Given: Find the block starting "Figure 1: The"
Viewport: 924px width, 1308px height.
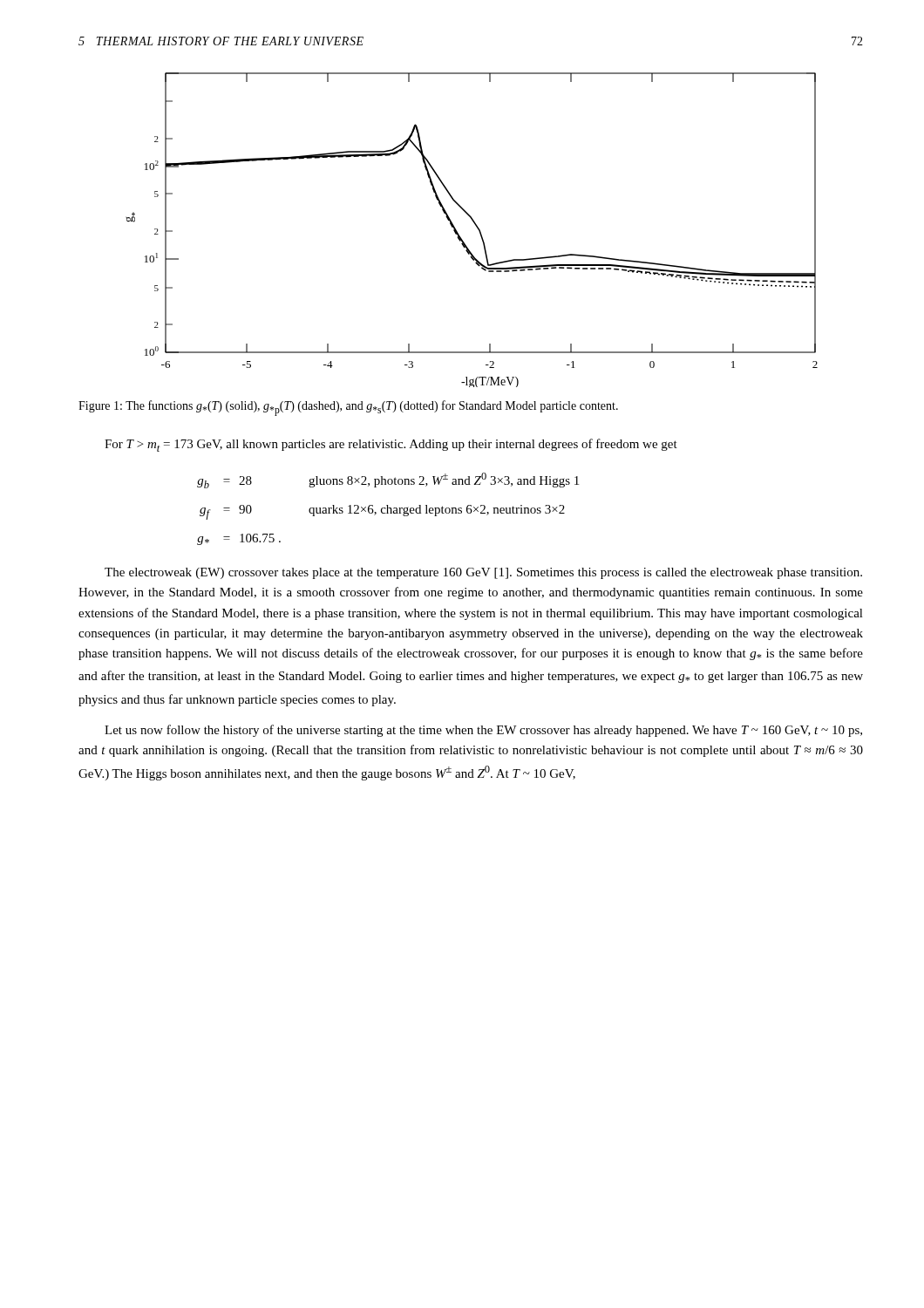Looking at the screenshot, I should pyautogui.click(x=348, y=408).
